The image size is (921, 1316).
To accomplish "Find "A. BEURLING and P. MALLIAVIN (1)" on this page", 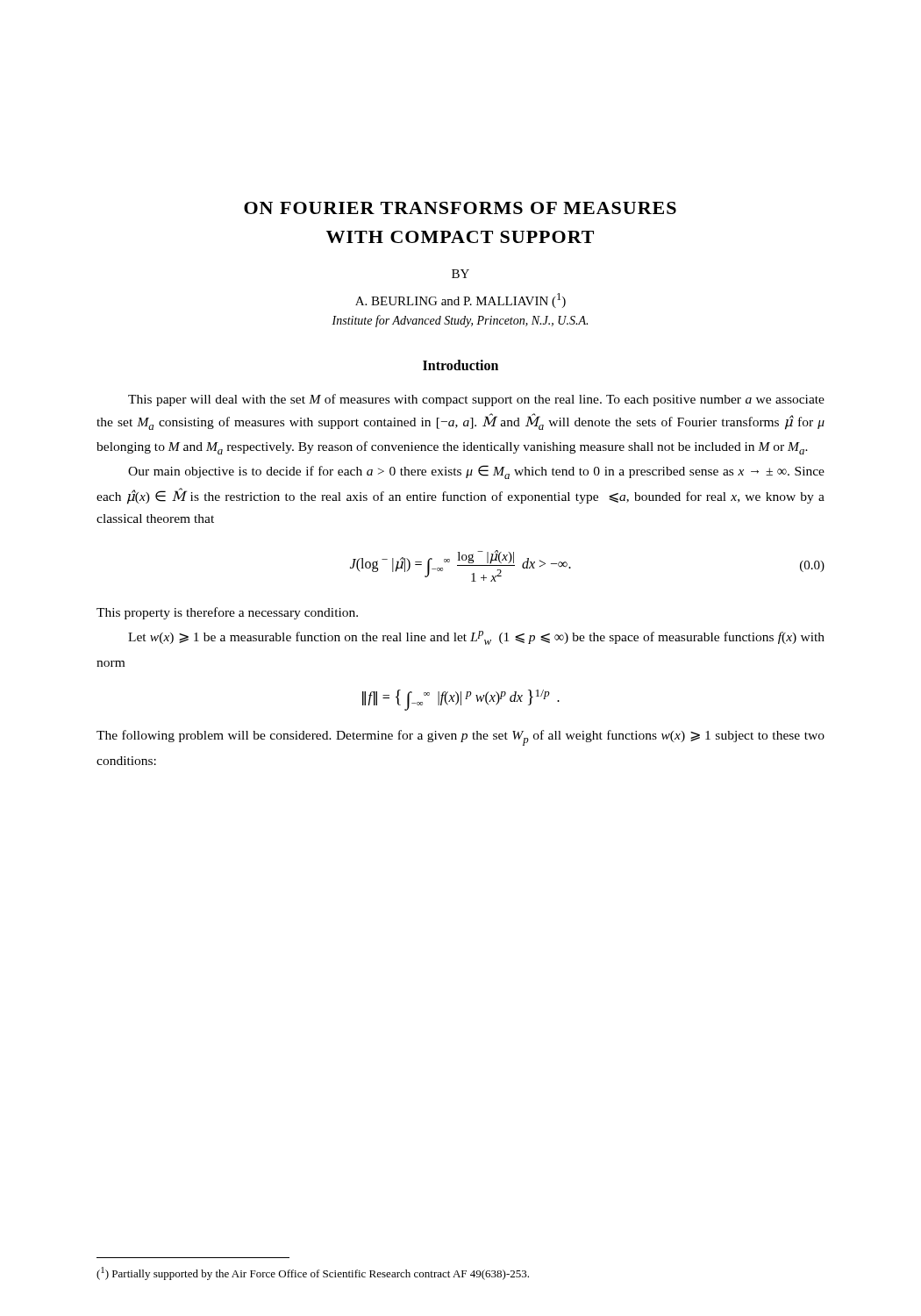I will [x=460, y=299].
